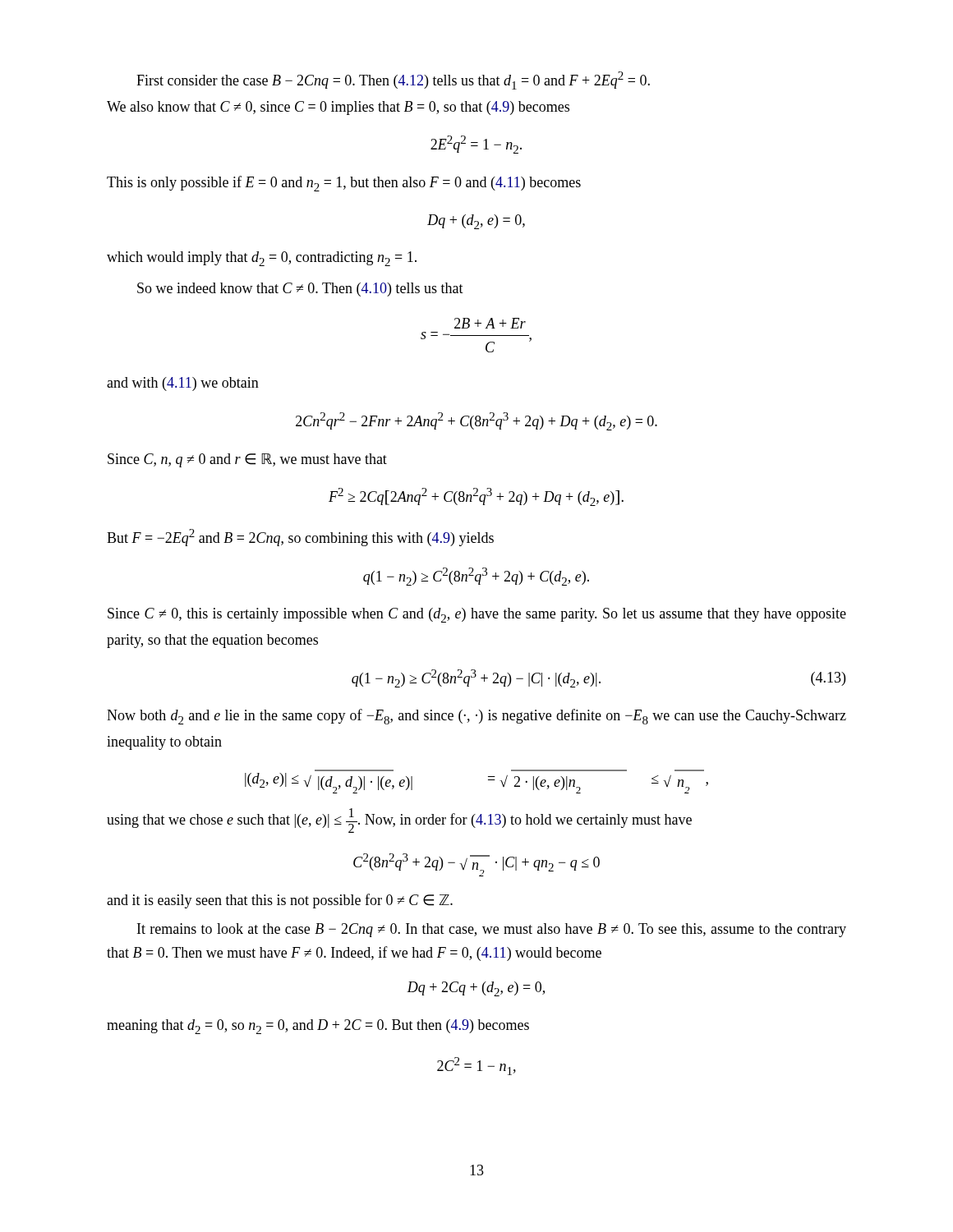Find the block on this page that starts "Since C ≠ 0, this"
Image resolution: width=953 pixels, height=1232 pixels.
point(476,627)
